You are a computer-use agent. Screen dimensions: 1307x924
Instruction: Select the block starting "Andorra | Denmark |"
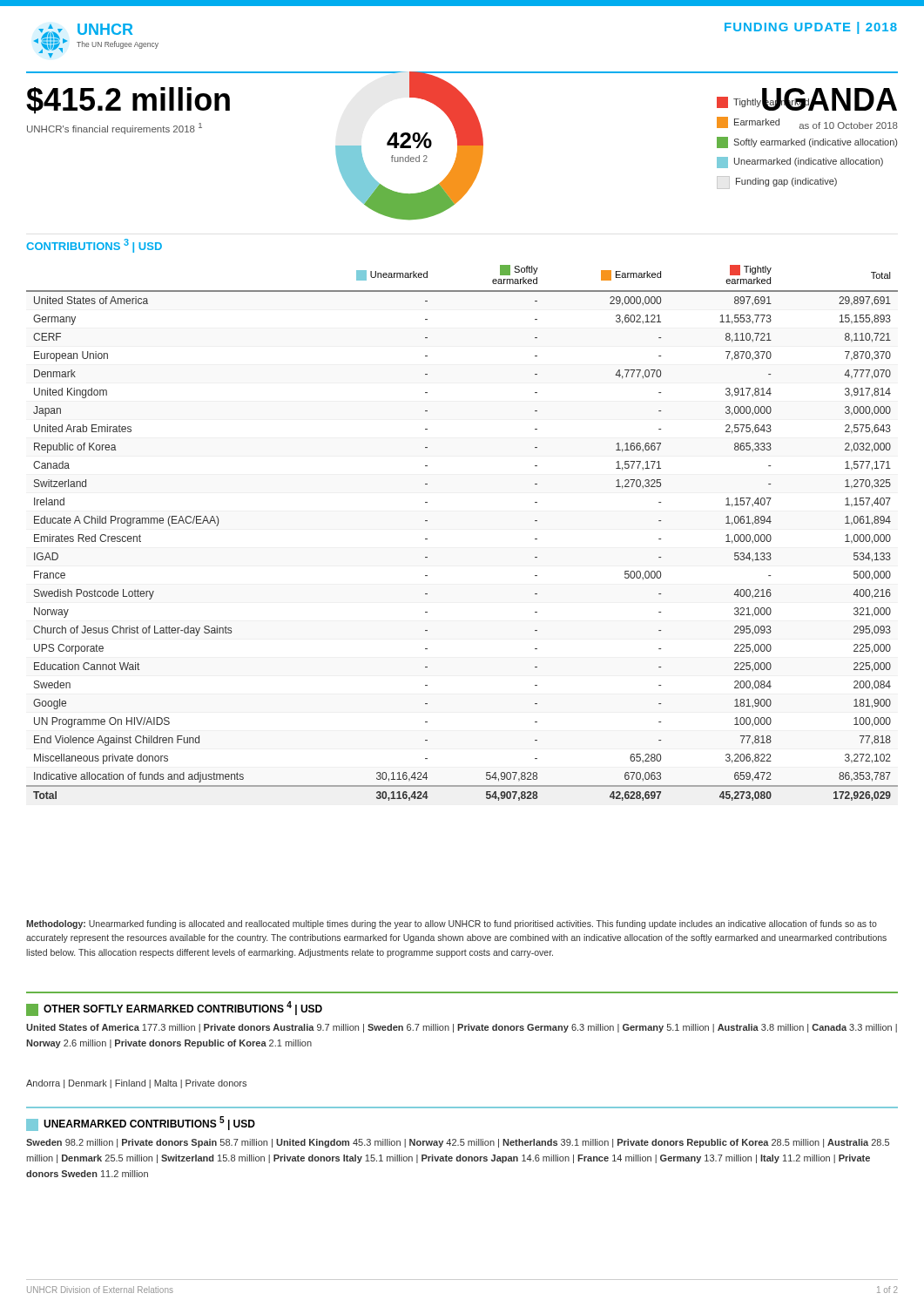point(137,1083)
